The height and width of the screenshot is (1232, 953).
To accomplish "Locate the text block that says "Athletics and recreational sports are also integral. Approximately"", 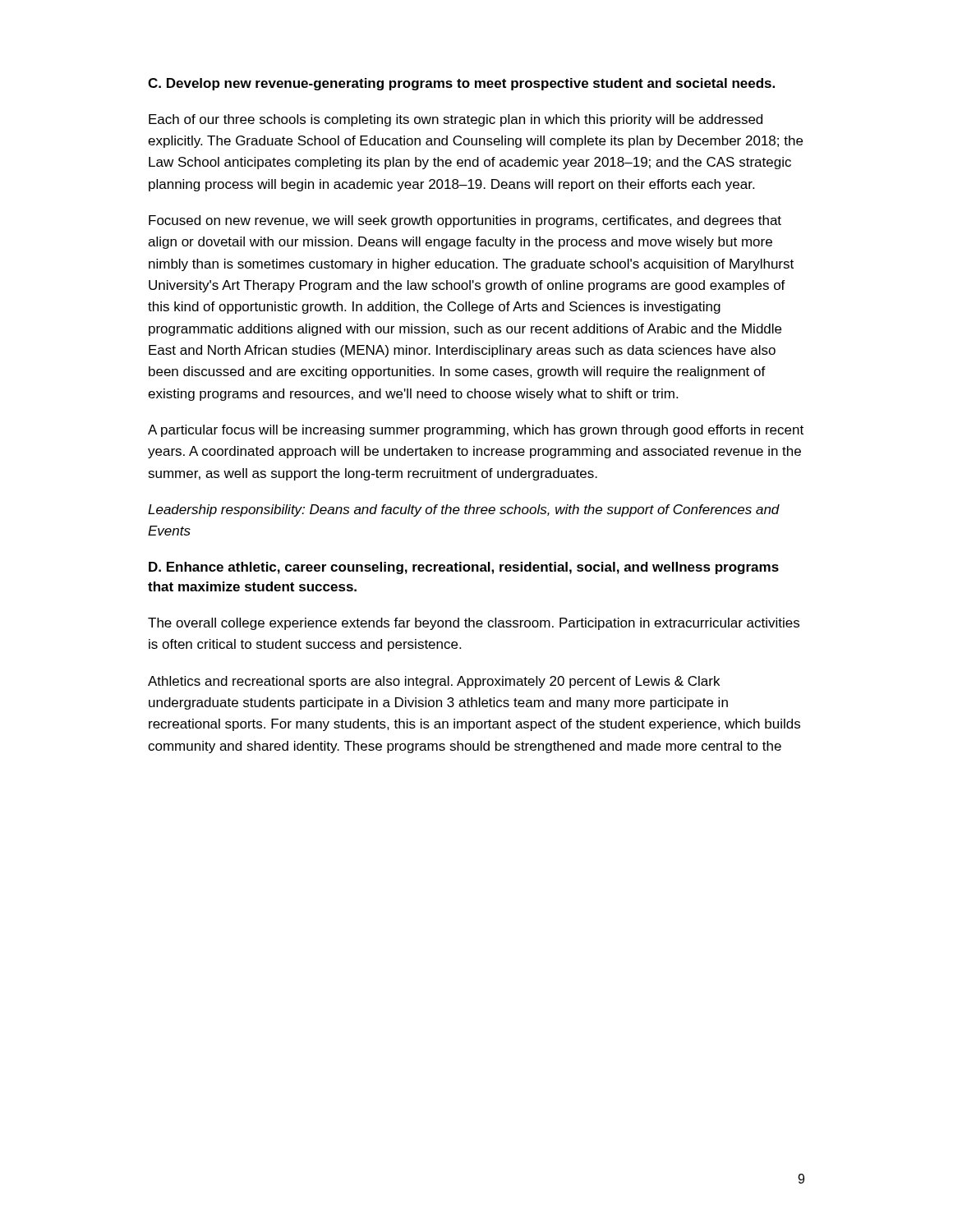I will 474,714.
